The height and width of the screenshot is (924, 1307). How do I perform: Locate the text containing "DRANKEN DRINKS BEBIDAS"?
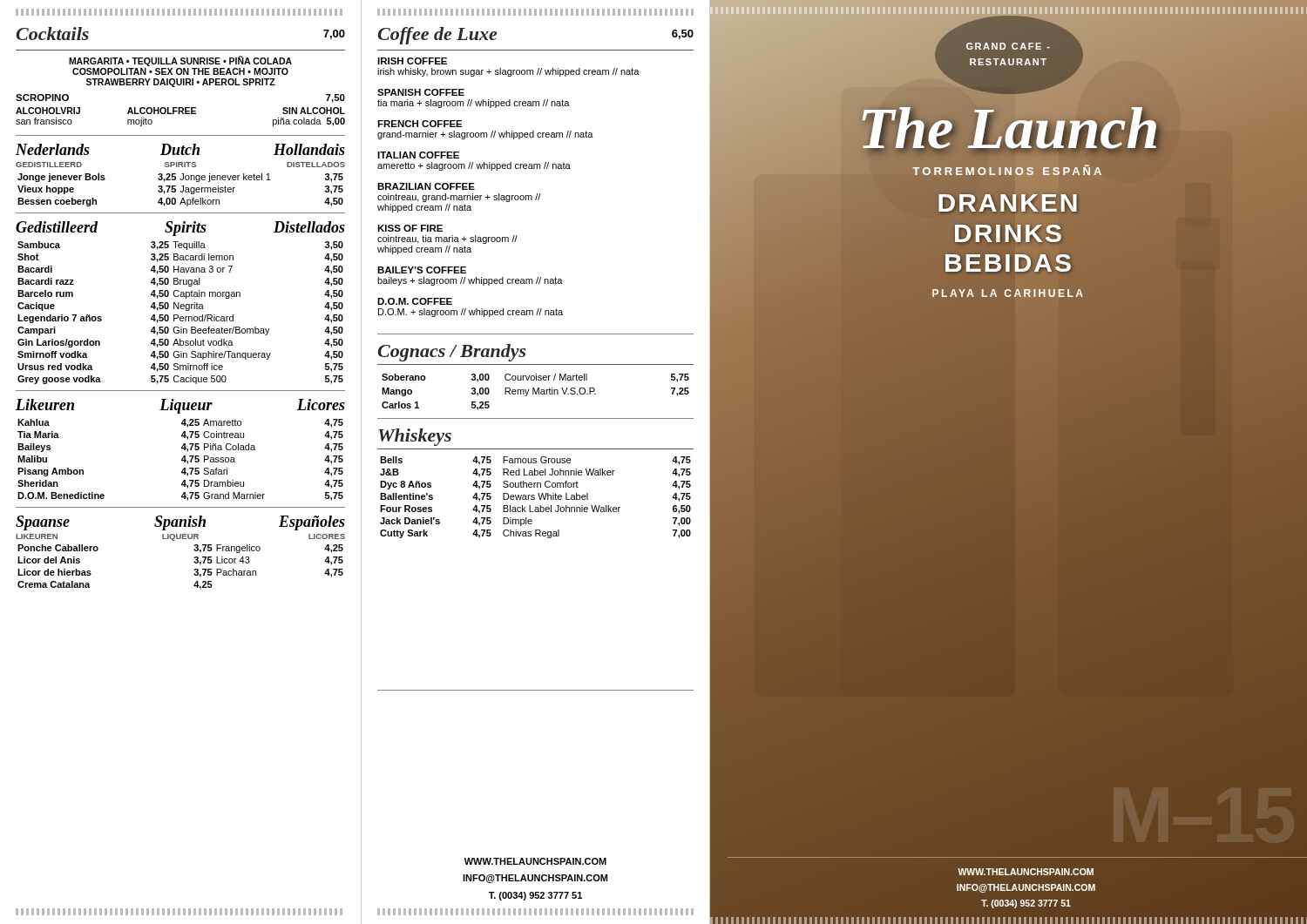click(x=1009, y=233)
